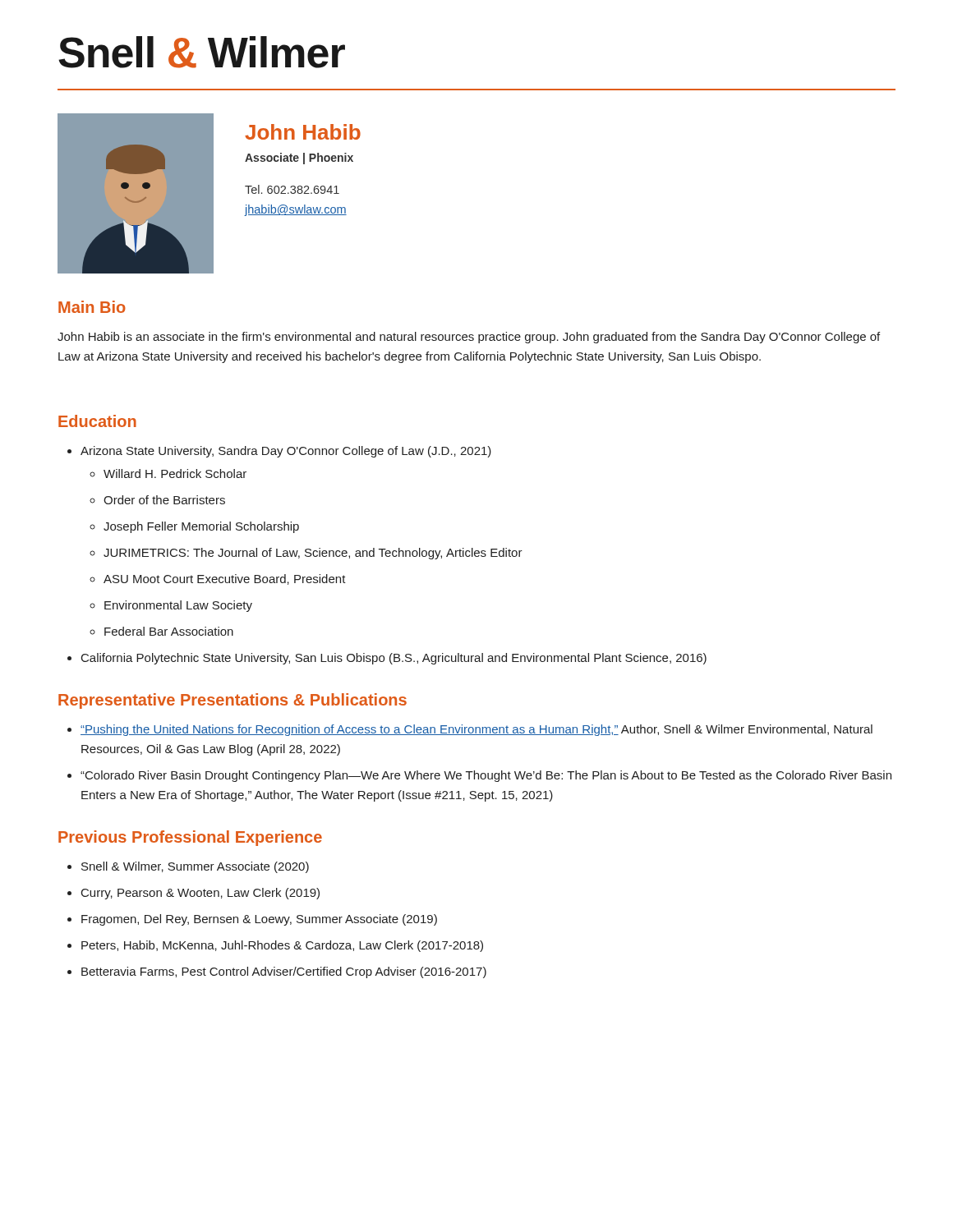This screenshot has width=953, height=1232.
Task: Click on the list item that reads "Willard H. Pedrick Scholar"
Action: (175, 474)
